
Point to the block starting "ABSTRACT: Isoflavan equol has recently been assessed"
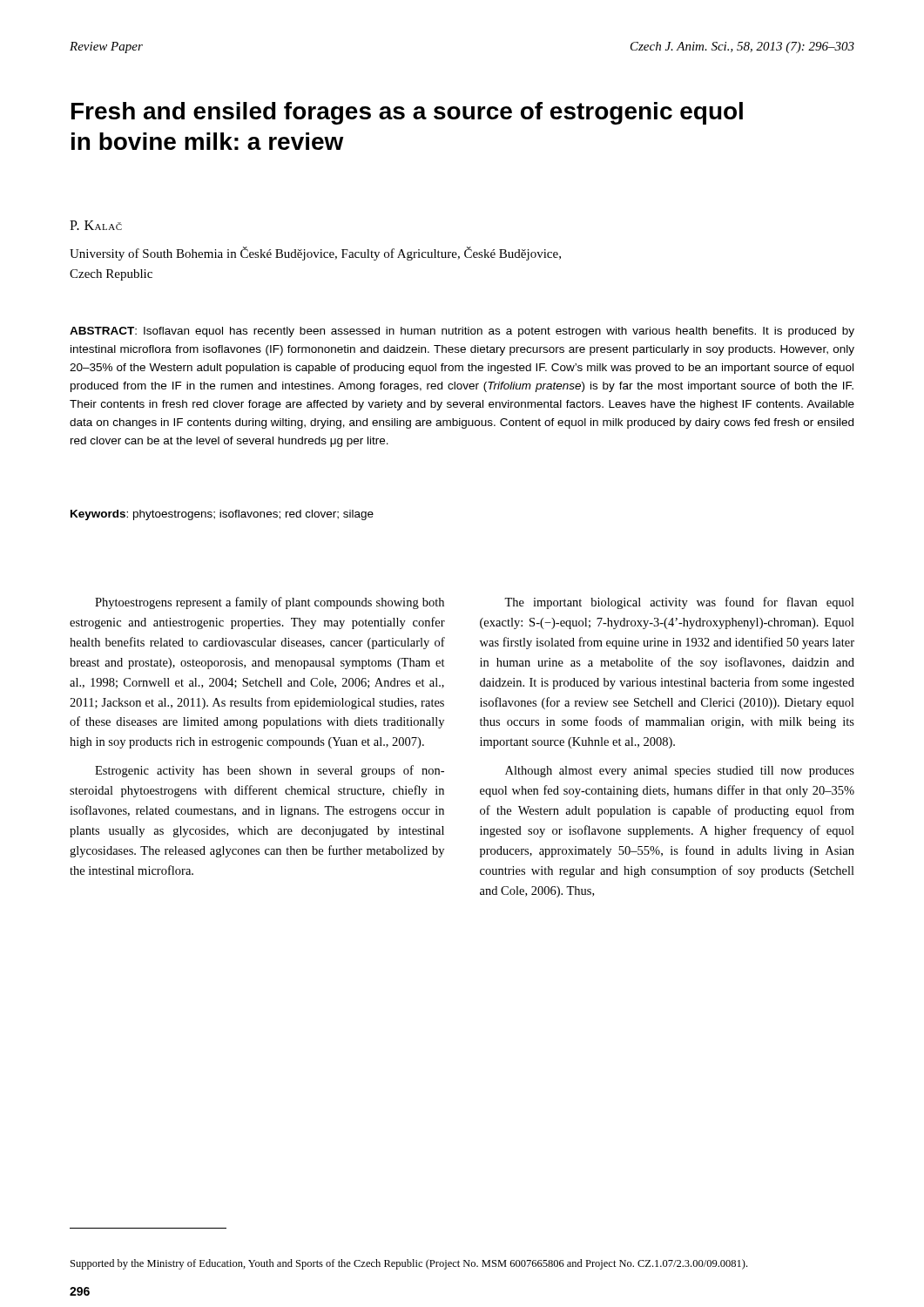(462, 386)
